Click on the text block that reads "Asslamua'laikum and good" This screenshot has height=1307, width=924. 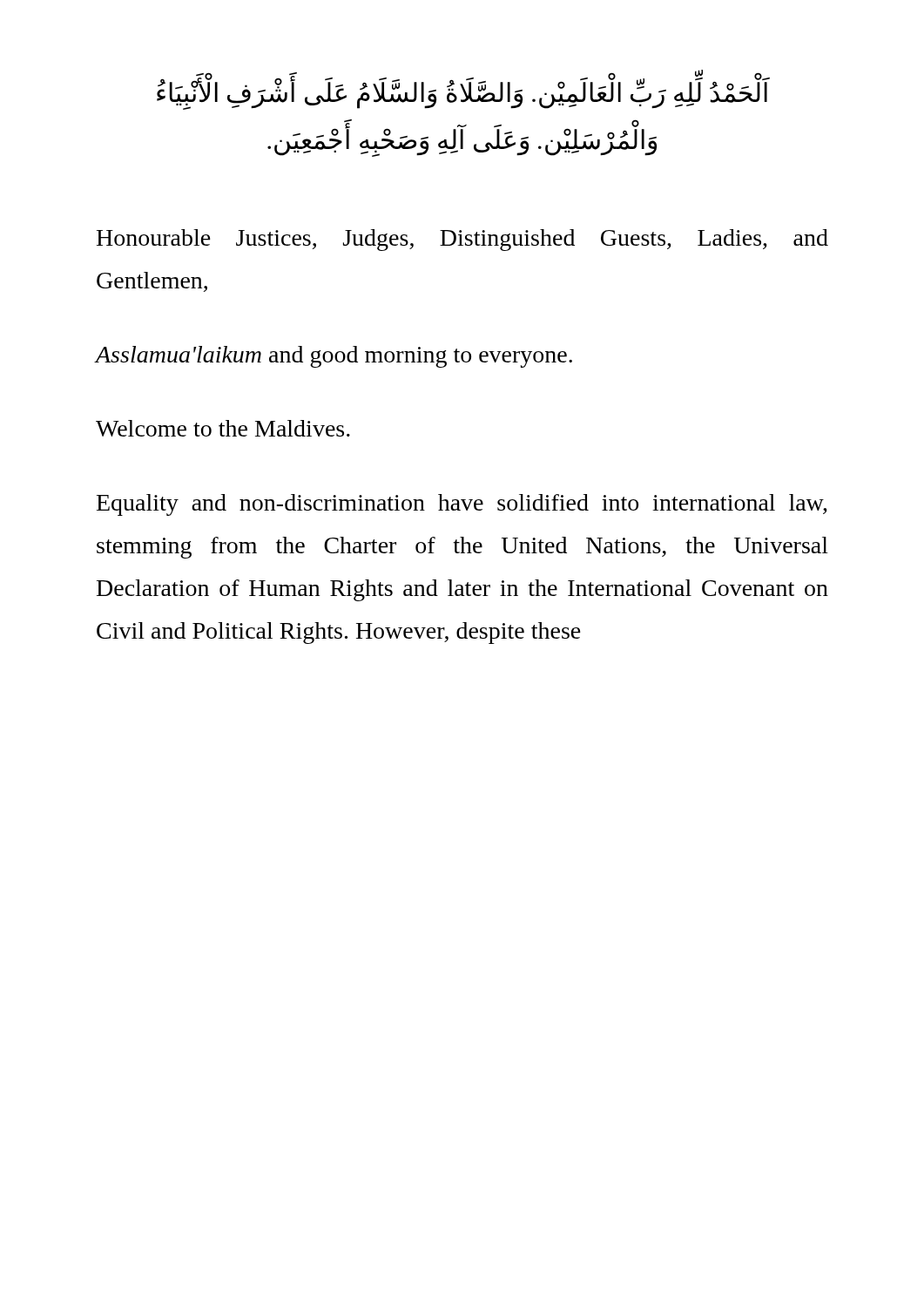click(335, 354)
